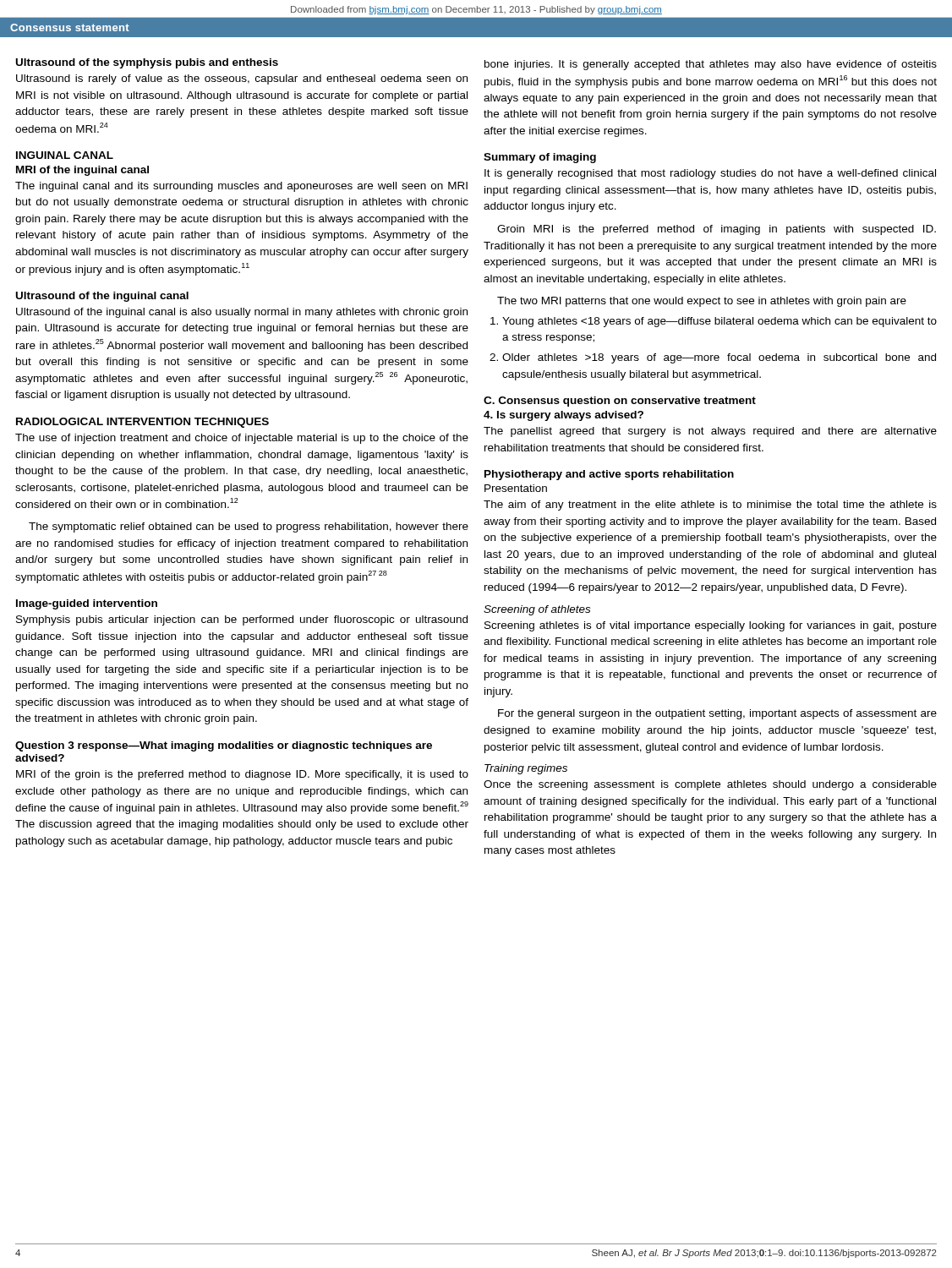The width and height of the screenshot is (952, 1268).
Task: Select the text starting "The symptomatic relief"
Action: tap(242, 552)
